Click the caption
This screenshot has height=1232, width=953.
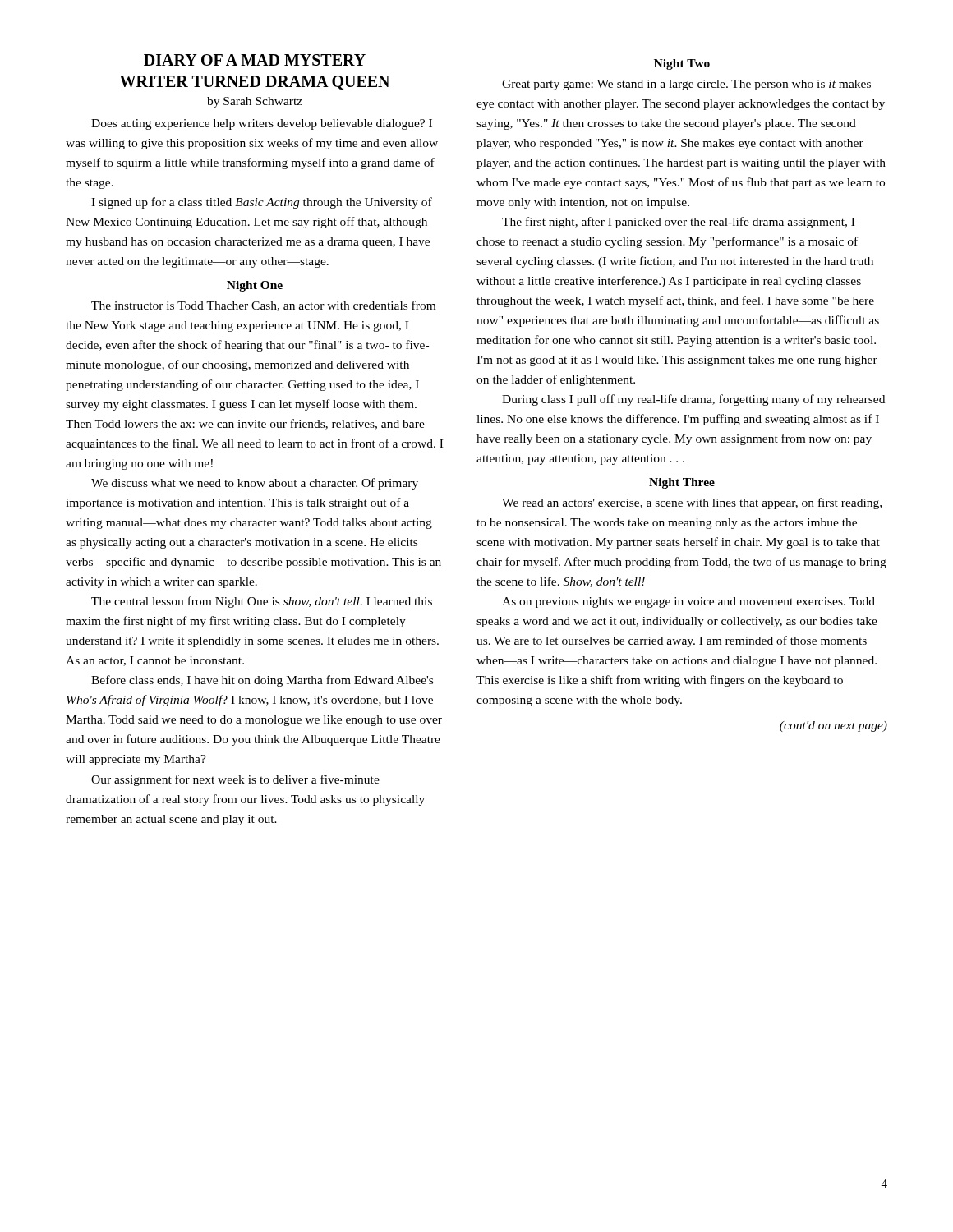coord(833,725)
